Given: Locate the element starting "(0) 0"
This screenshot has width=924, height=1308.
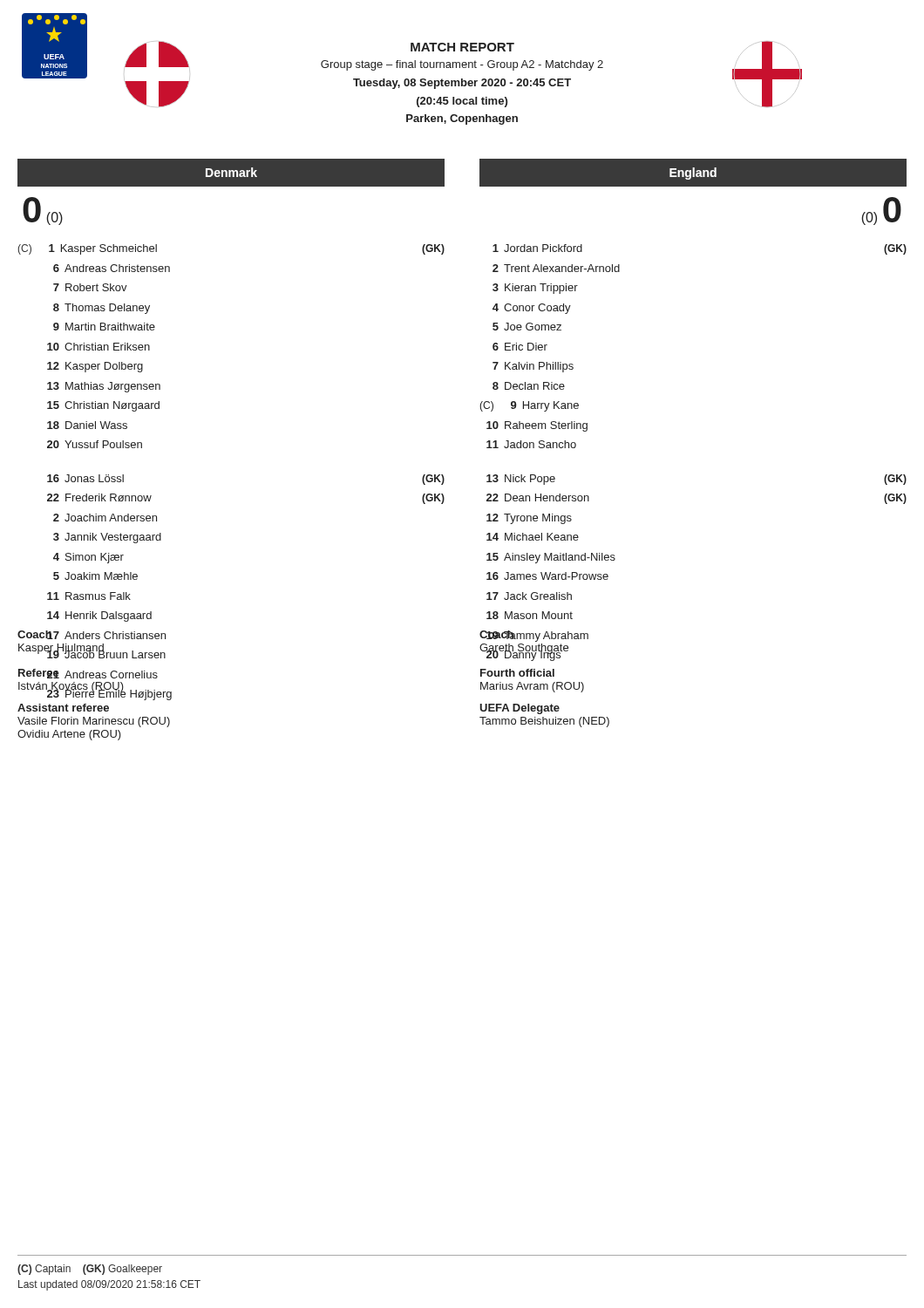Looking at the screenshot, I should point(882,210).
